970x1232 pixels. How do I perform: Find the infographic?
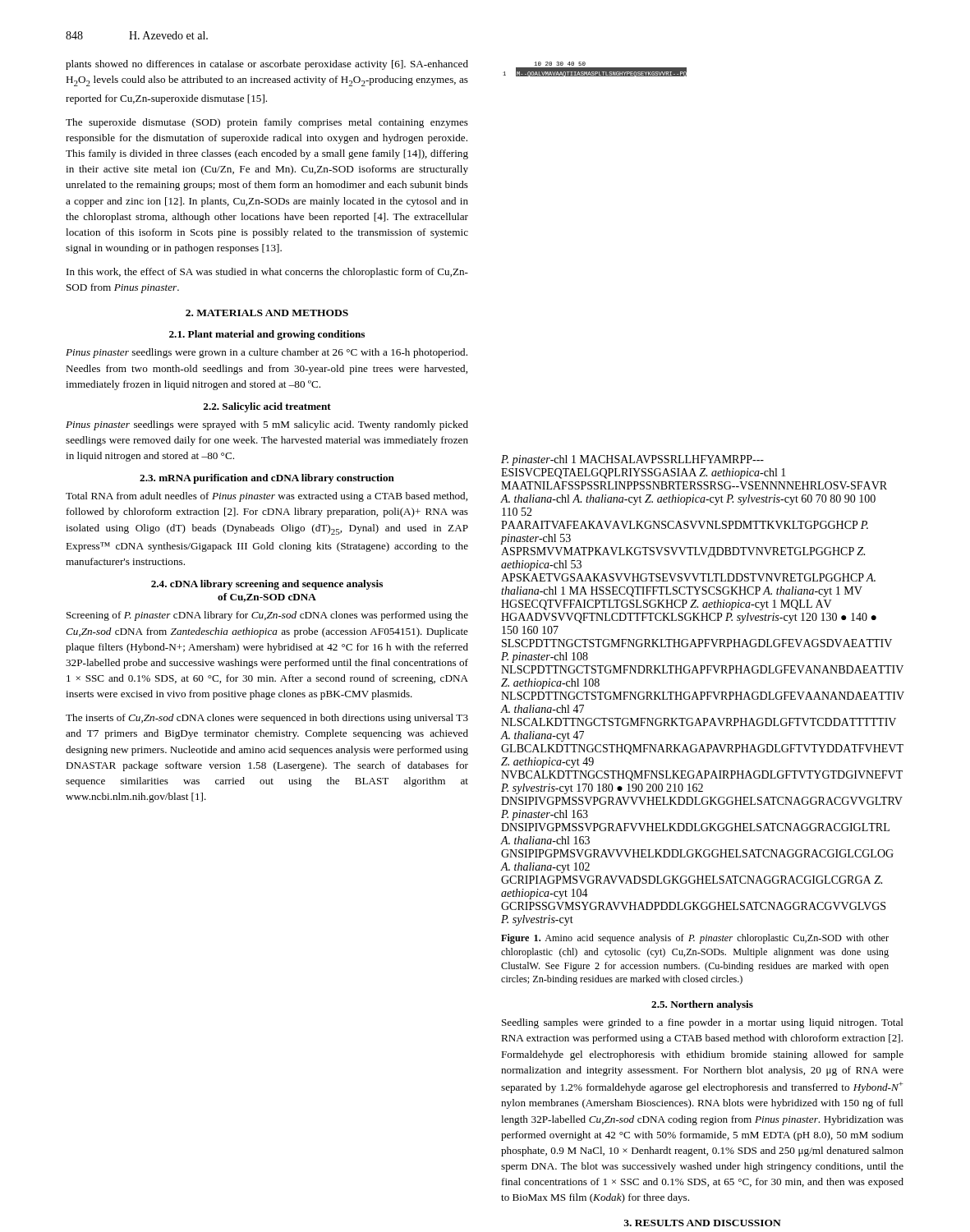(x=695, y=491)
